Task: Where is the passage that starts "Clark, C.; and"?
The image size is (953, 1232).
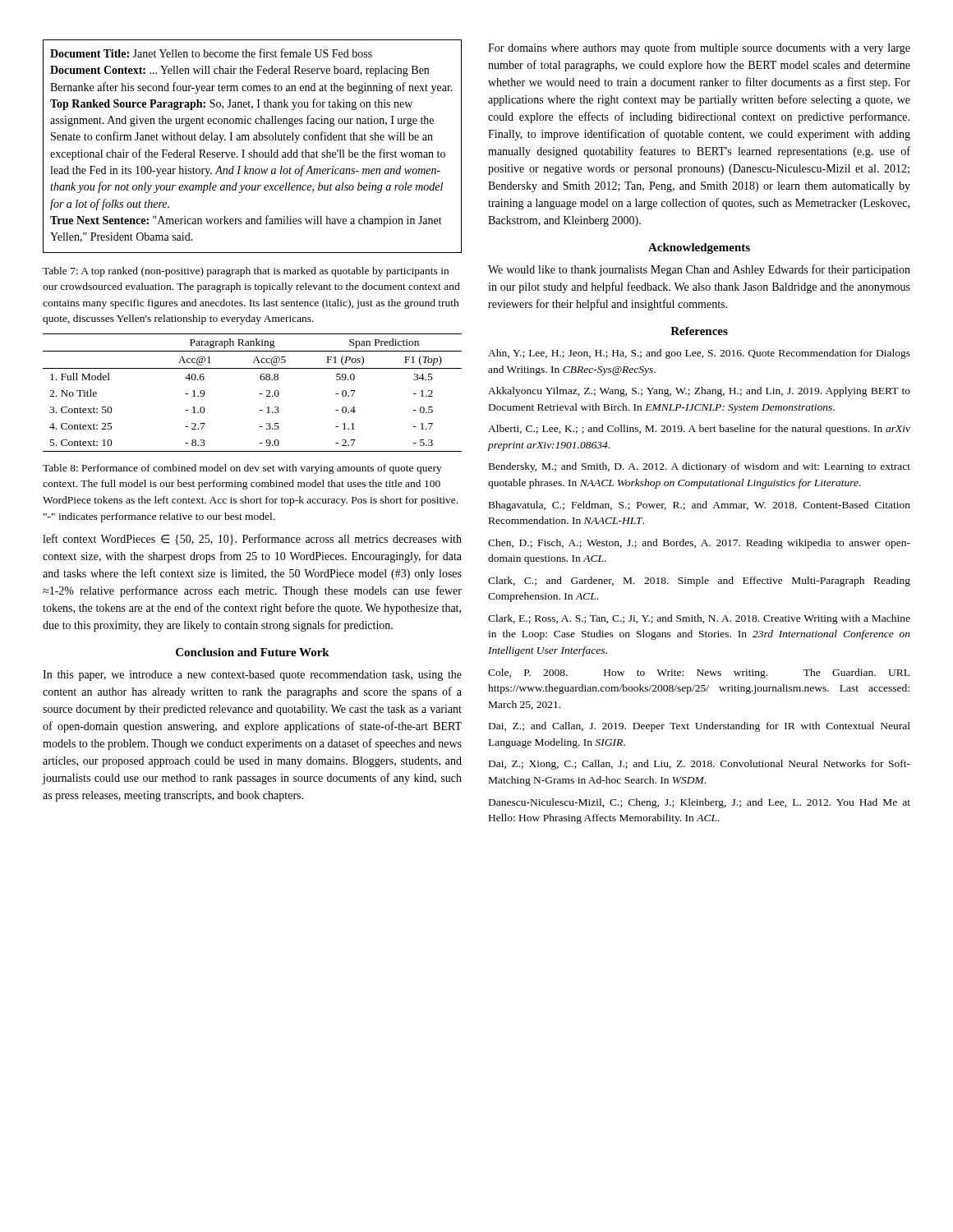Action: click(x=699, y=588)
